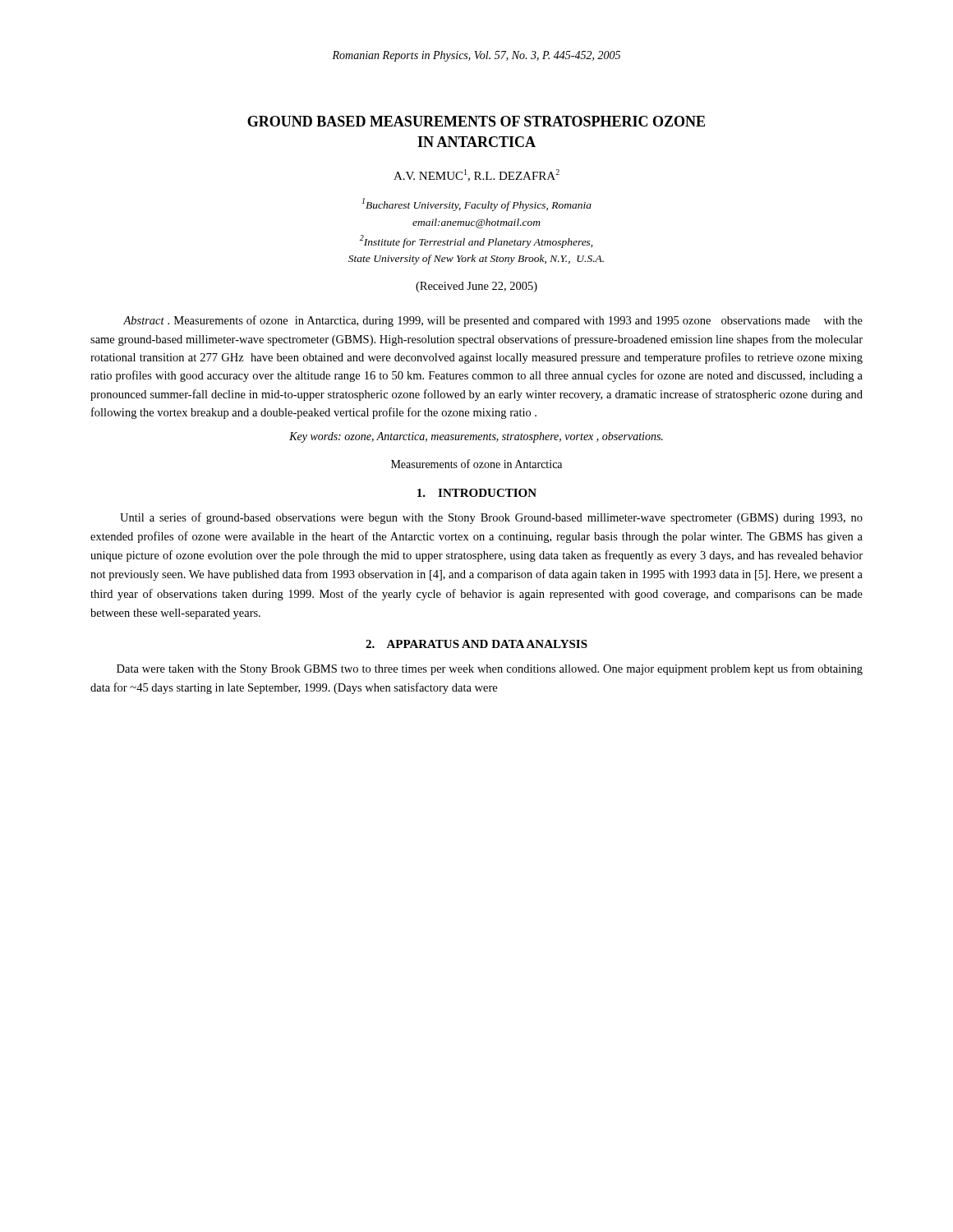Image resolution: width=953 pixels, height=1232 pixels.
Task: Point to the passage starting "Data were taken"
Action: [x=476, y=678]
